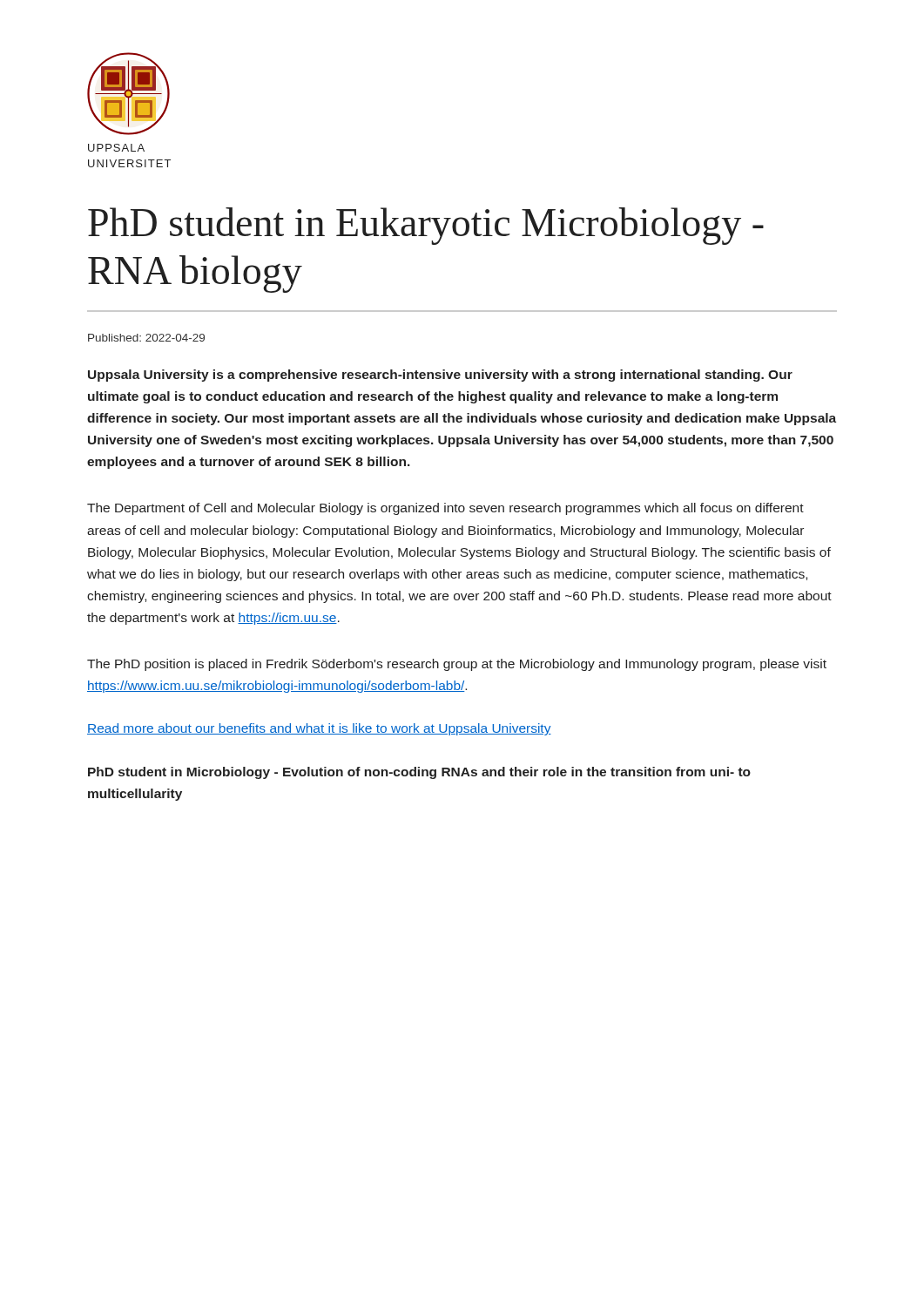Select the text block that says "The PhD position is"
This screenshot has height=1307, width=924.
click(x=457, y=675)
